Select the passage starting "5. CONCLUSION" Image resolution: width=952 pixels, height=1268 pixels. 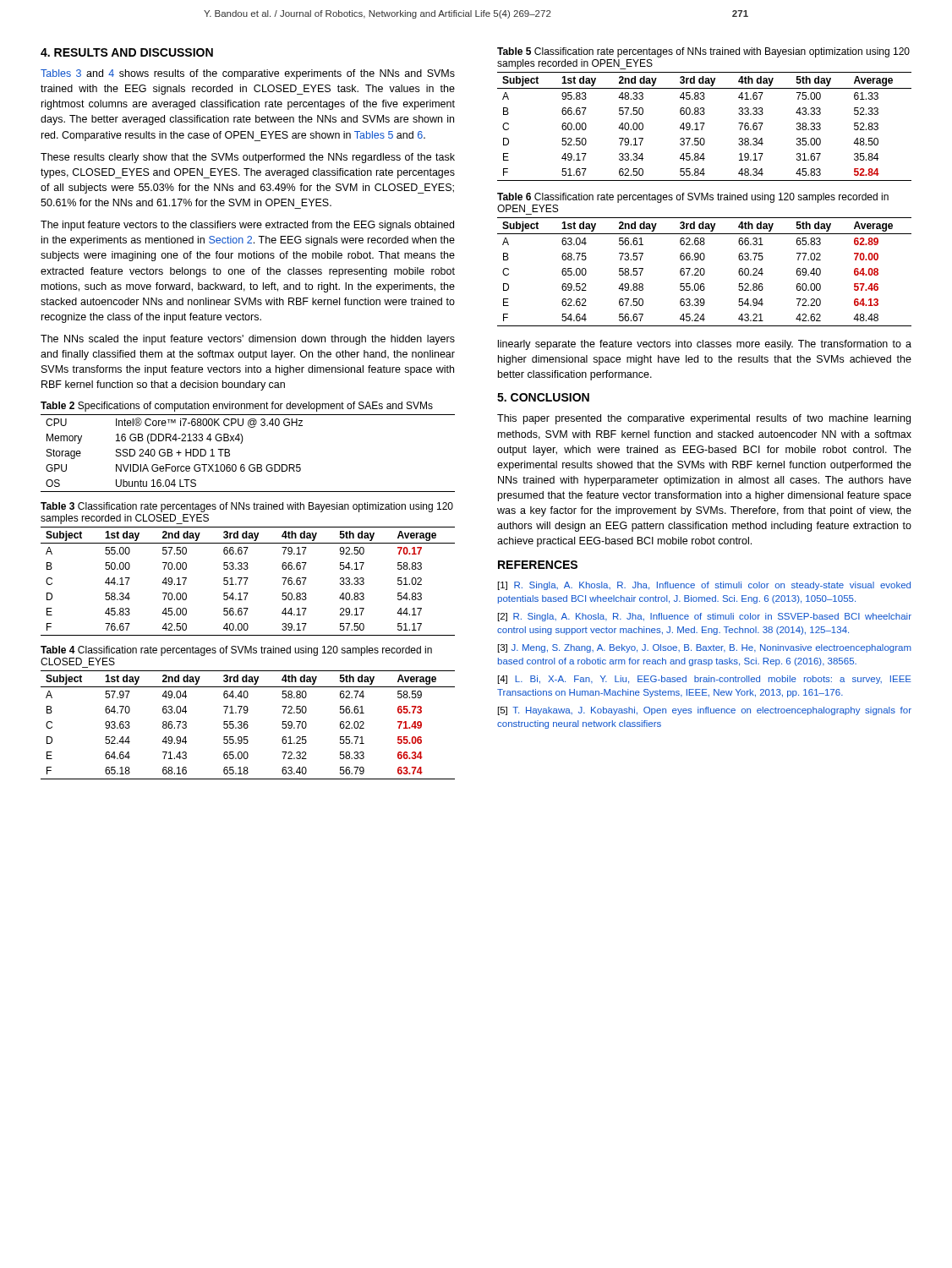(x=543, y=398)
